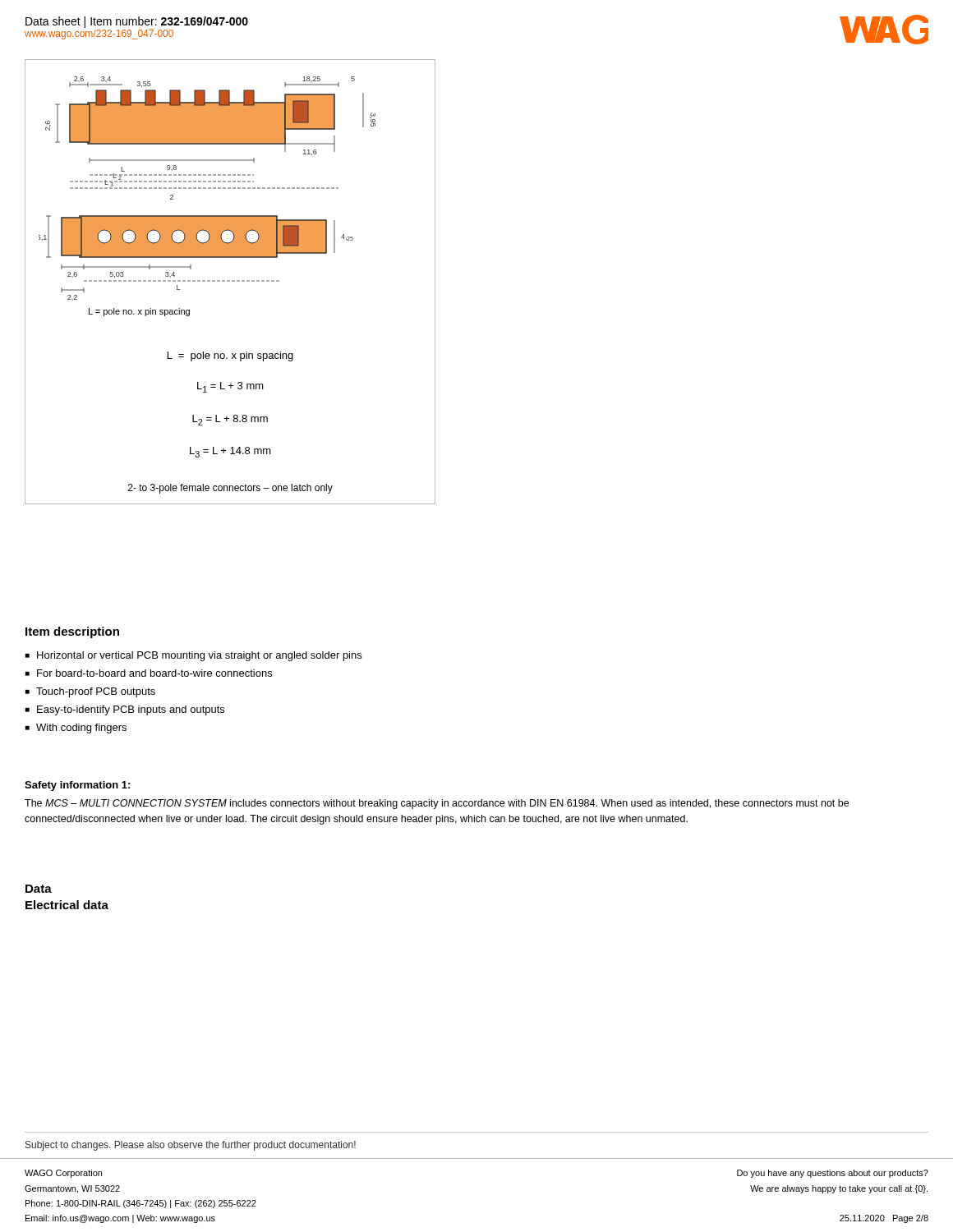This screenshot has width=953, height=1232.
Task: Where does it say "■ Easy-to-identify PCB inputs and outputs"?
Action: (x=125, y=709)
